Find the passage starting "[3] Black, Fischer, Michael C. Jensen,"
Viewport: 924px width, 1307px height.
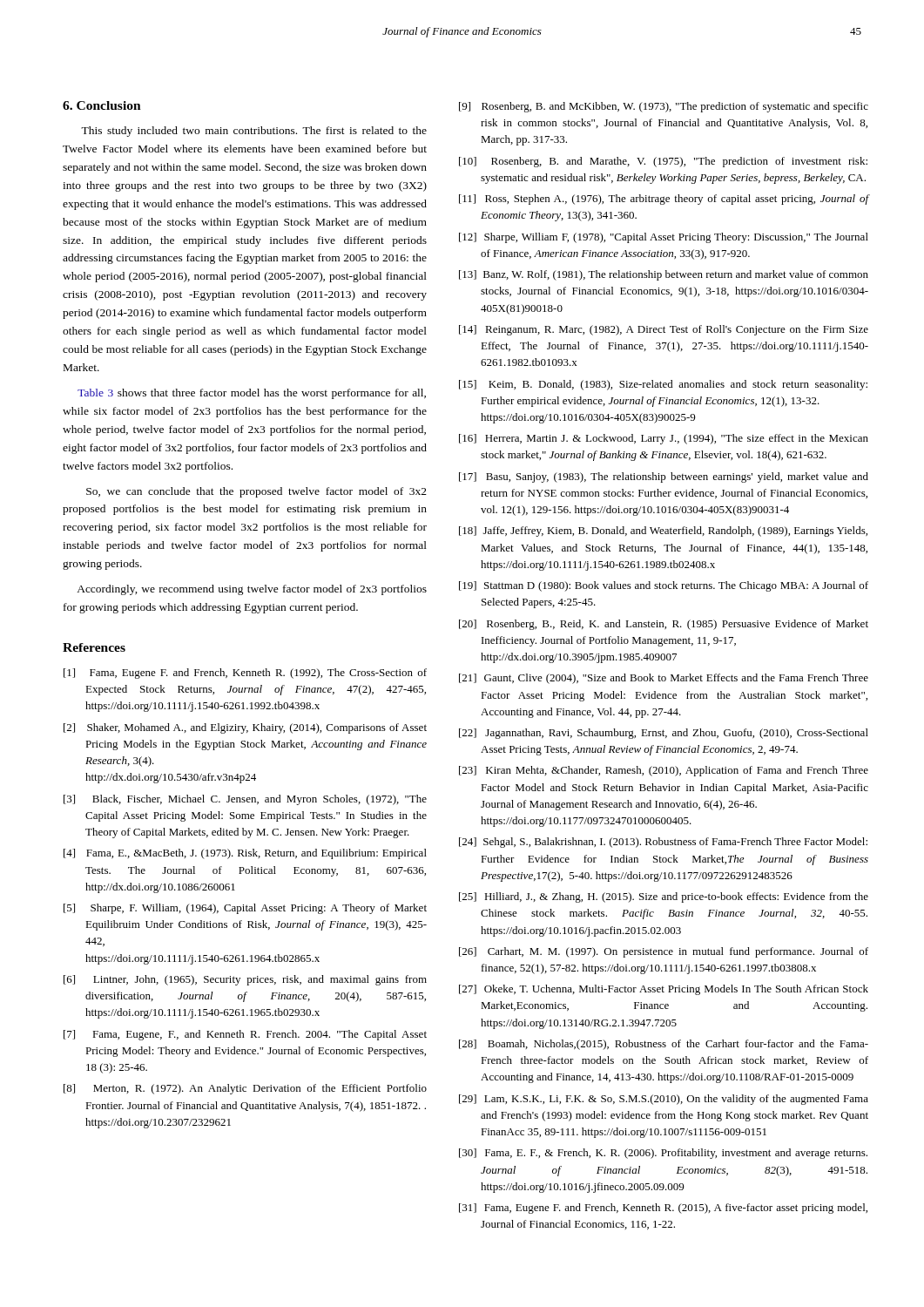click(x=245, y=815)
